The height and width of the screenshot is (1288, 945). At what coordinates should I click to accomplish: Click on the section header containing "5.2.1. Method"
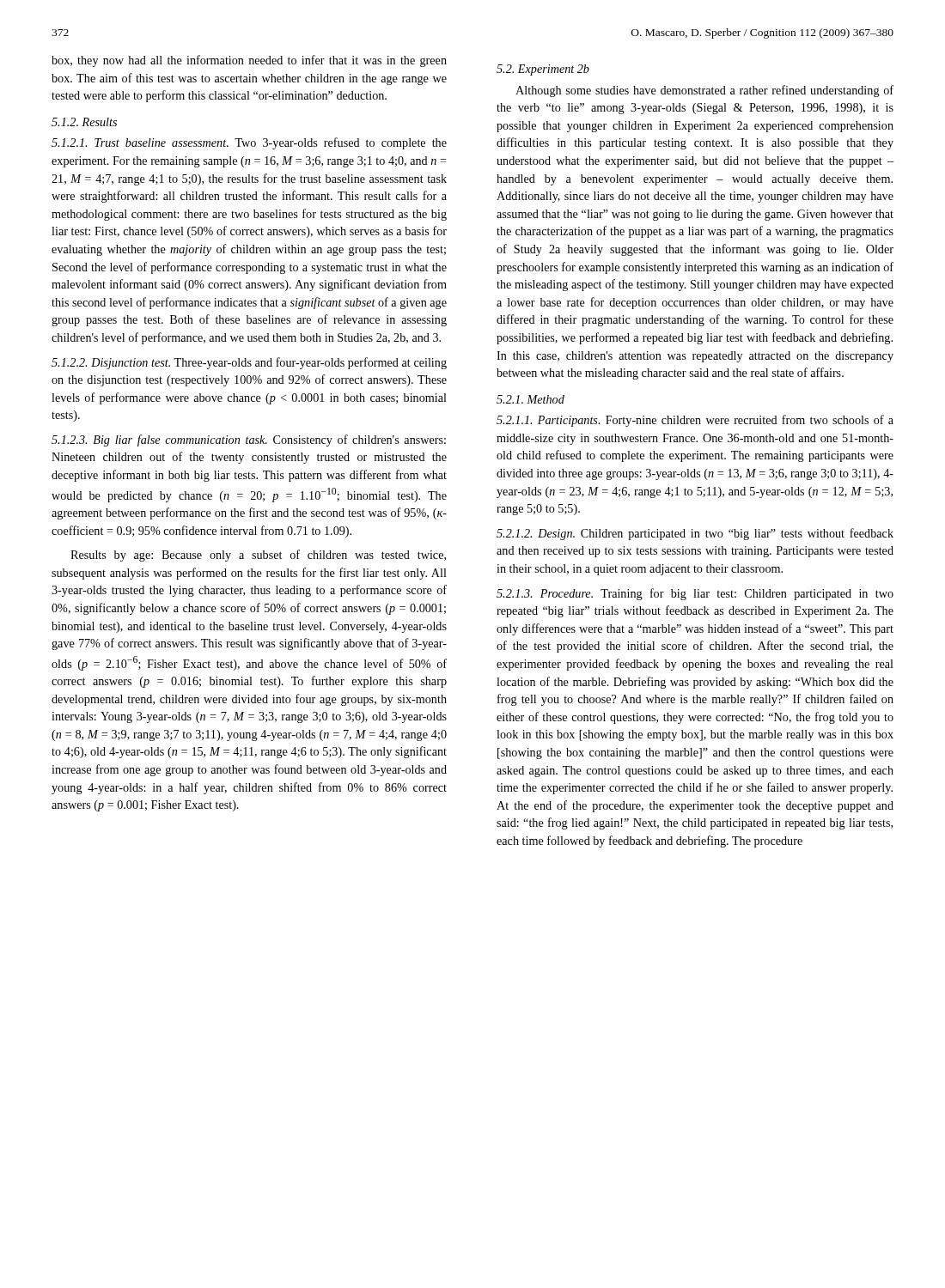coord(530,399)
